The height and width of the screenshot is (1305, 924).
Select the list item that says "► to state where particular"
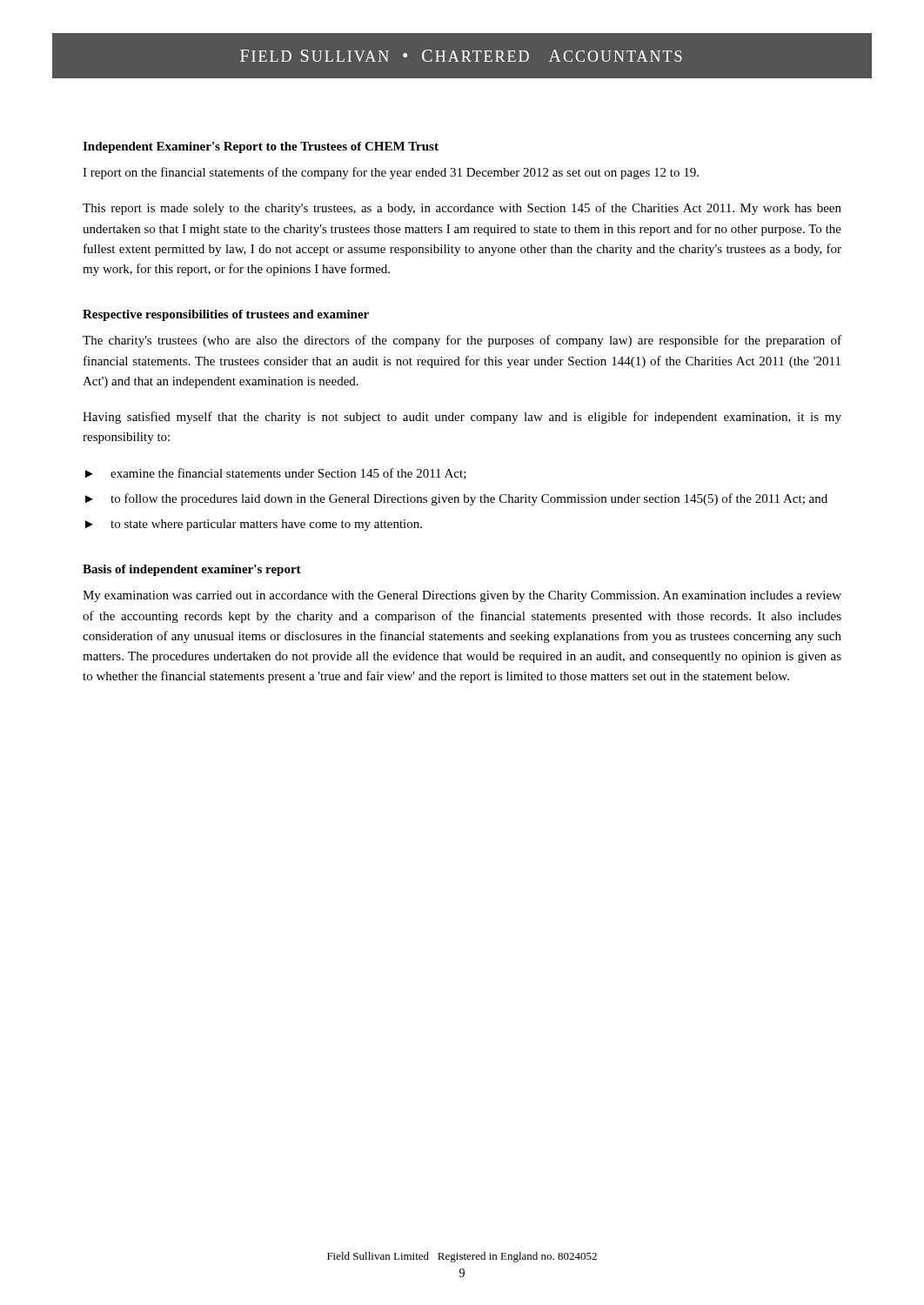(x=253, y=524)
